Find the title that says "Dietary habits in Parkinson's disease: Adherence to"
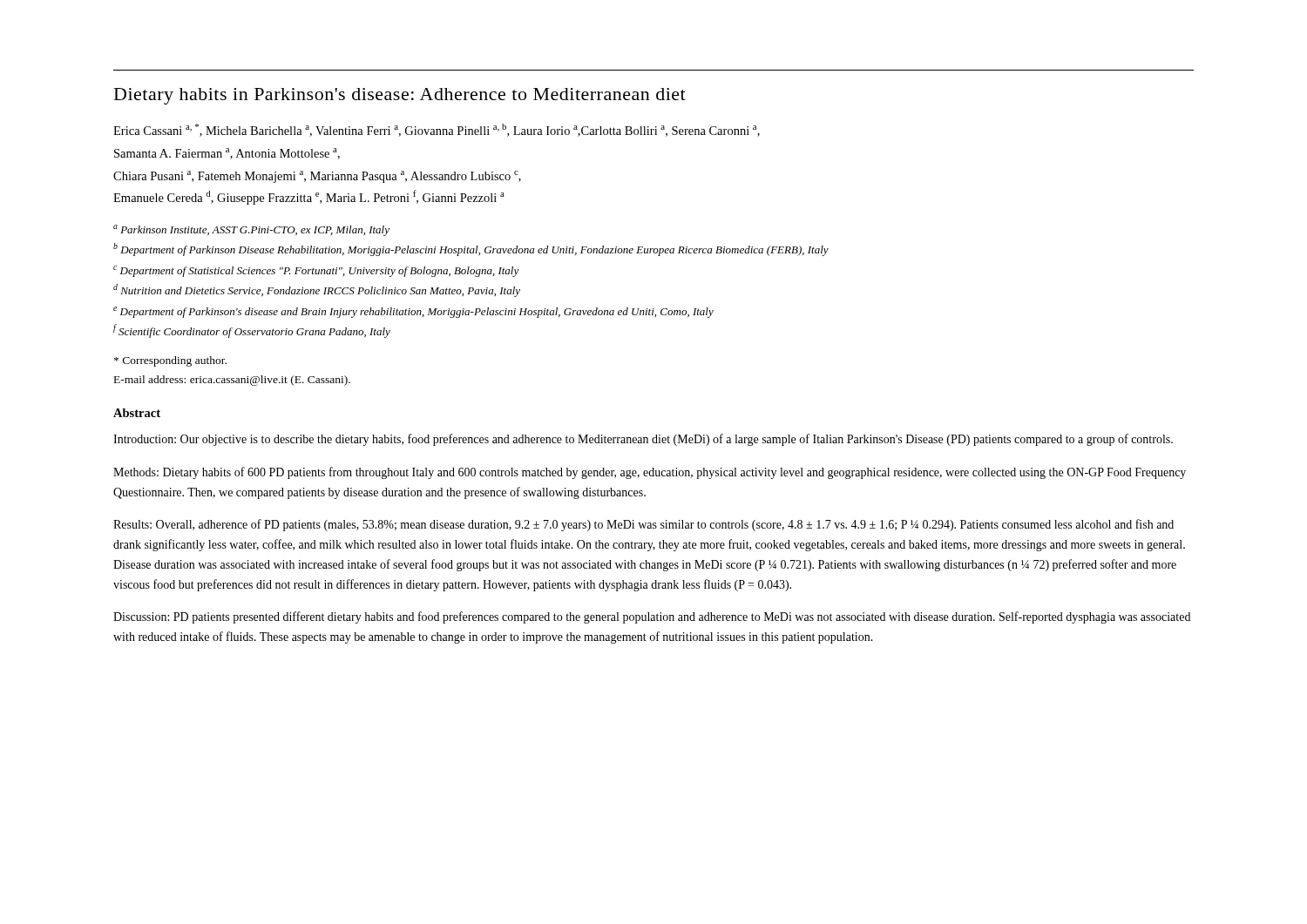Screen dimensions: 924x1307 (400, 94)
